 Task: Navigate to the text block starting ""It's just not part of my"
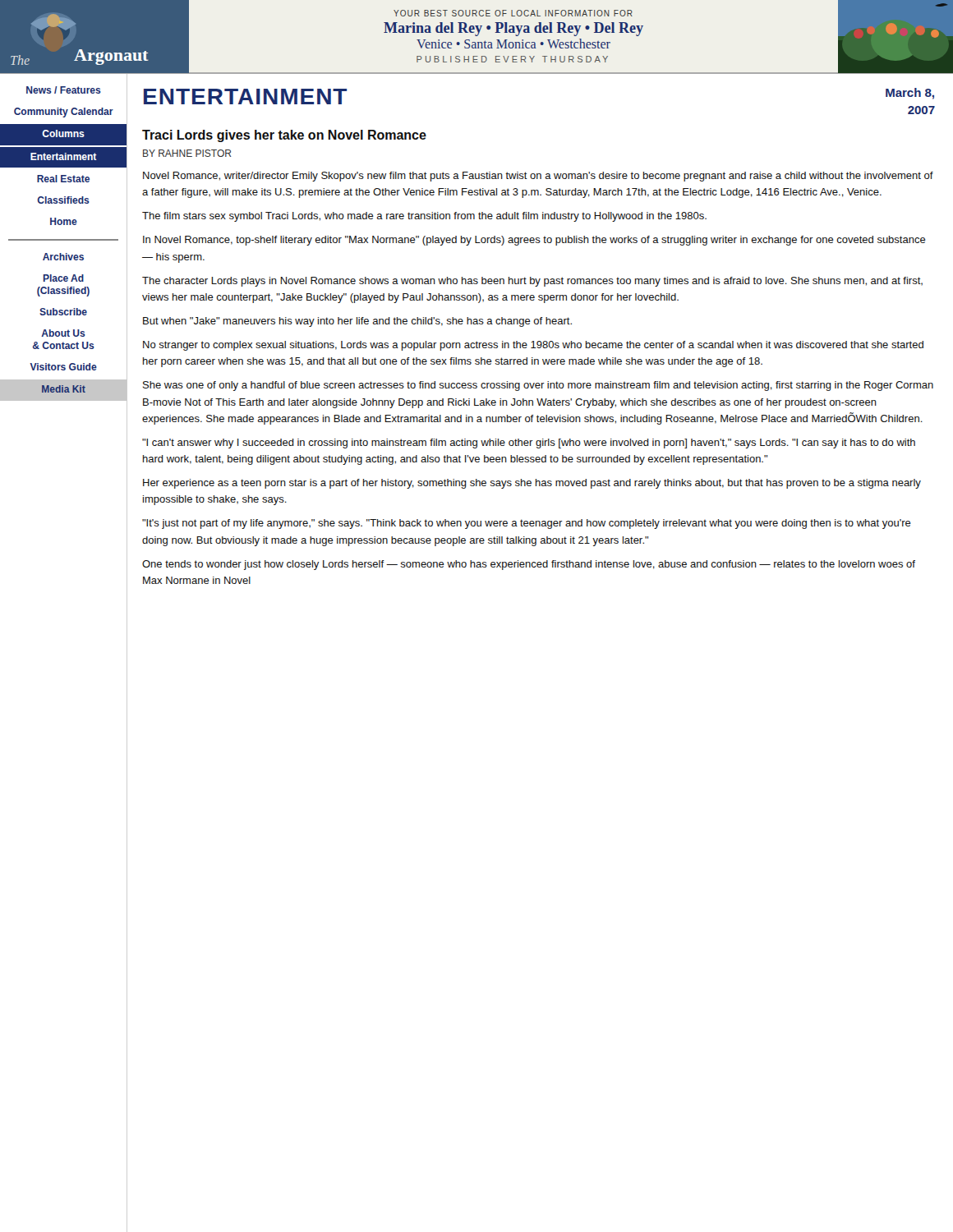pos(527,531)
